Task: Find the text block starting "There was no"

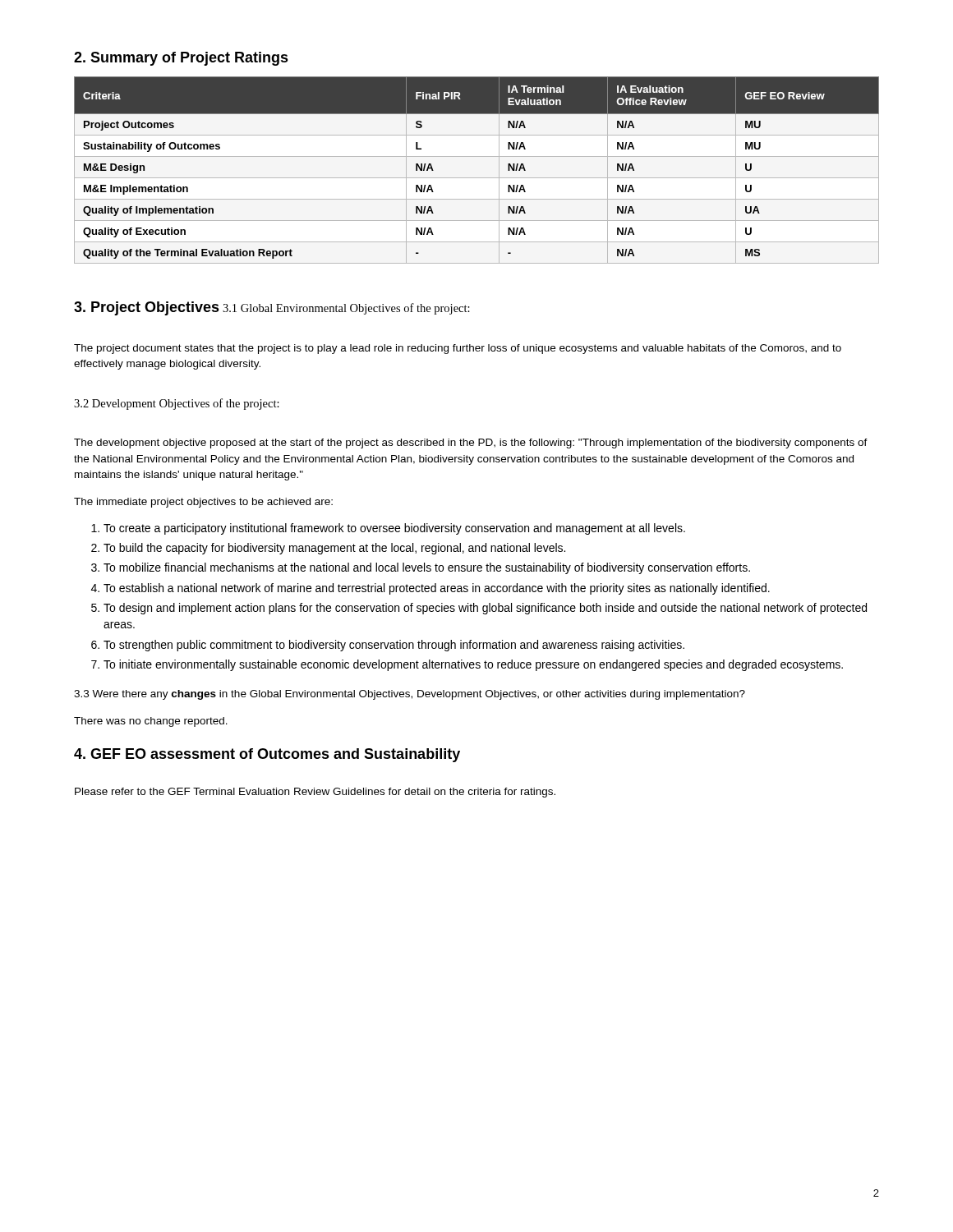Action: pyautogui.click(x=151, y=722)
